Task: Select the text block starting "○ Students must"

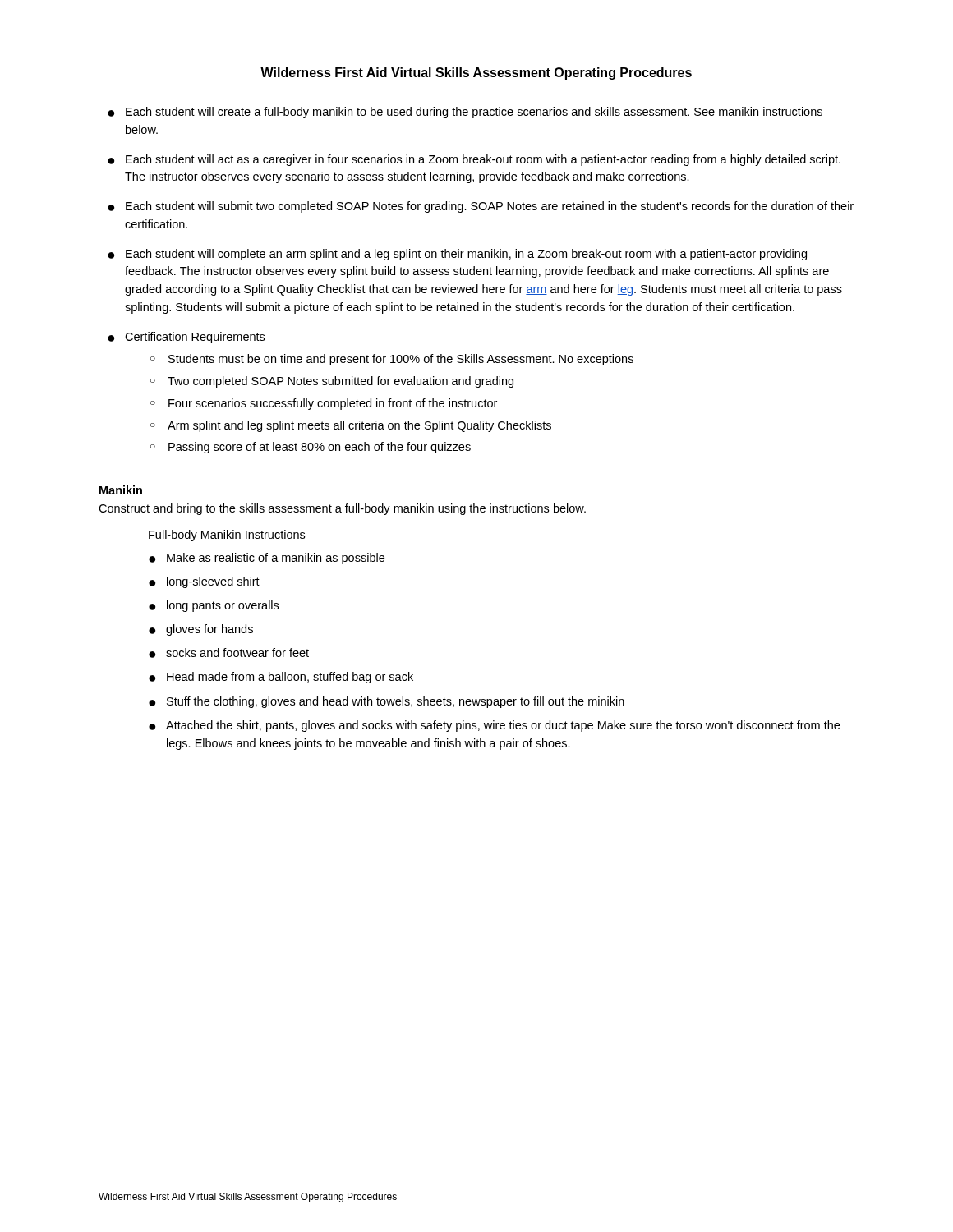Action: (x=502, y=360)
